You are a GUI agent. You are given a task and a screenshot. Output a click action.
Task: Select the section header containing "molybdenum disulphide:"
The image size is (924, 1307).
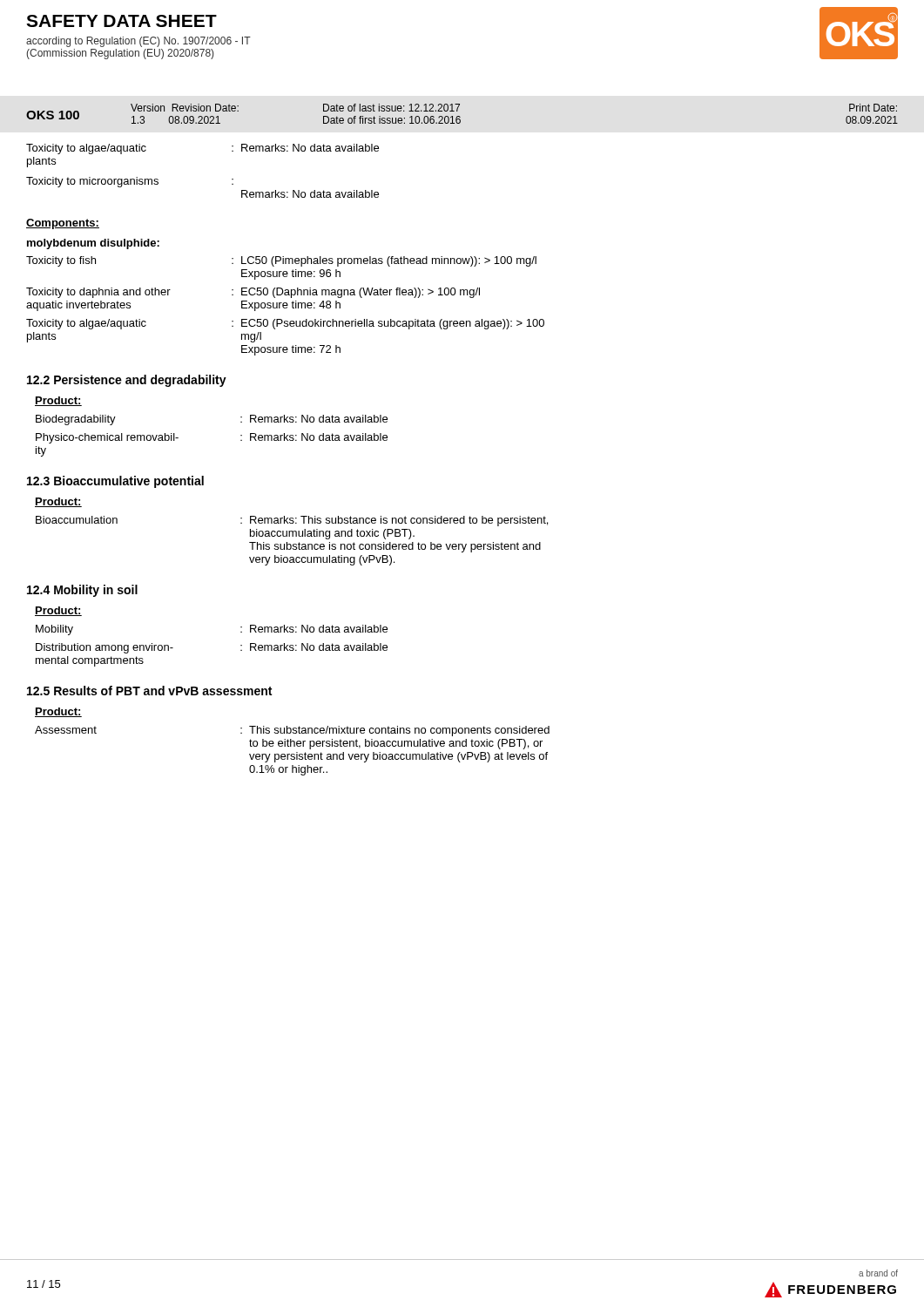pos(93,243)
